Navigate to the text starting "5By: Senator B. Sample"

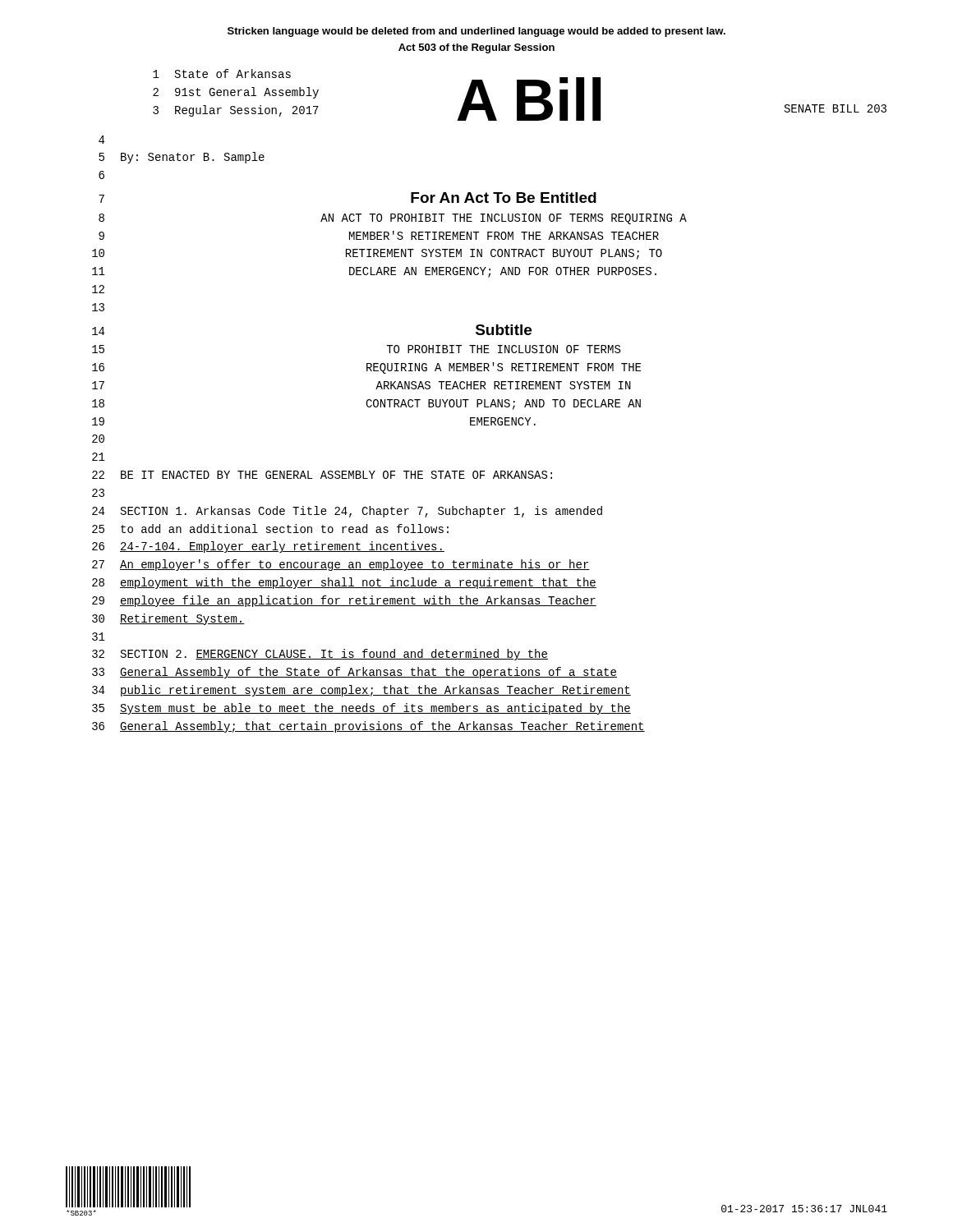(x=182, y=158)
